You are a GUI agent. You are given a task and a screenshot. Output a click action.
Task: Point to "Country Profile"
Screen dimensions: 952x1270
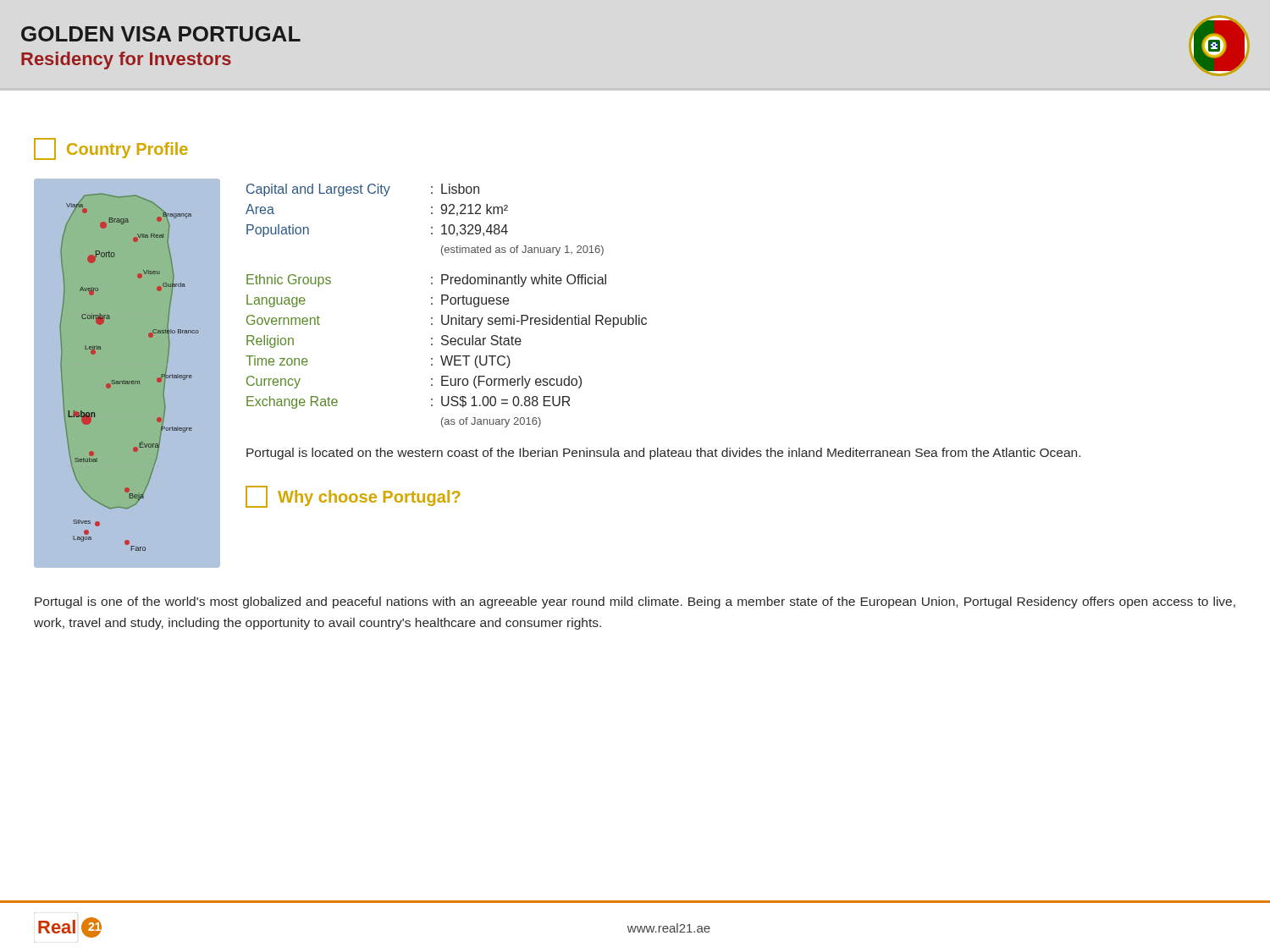(x=111, y=149)
